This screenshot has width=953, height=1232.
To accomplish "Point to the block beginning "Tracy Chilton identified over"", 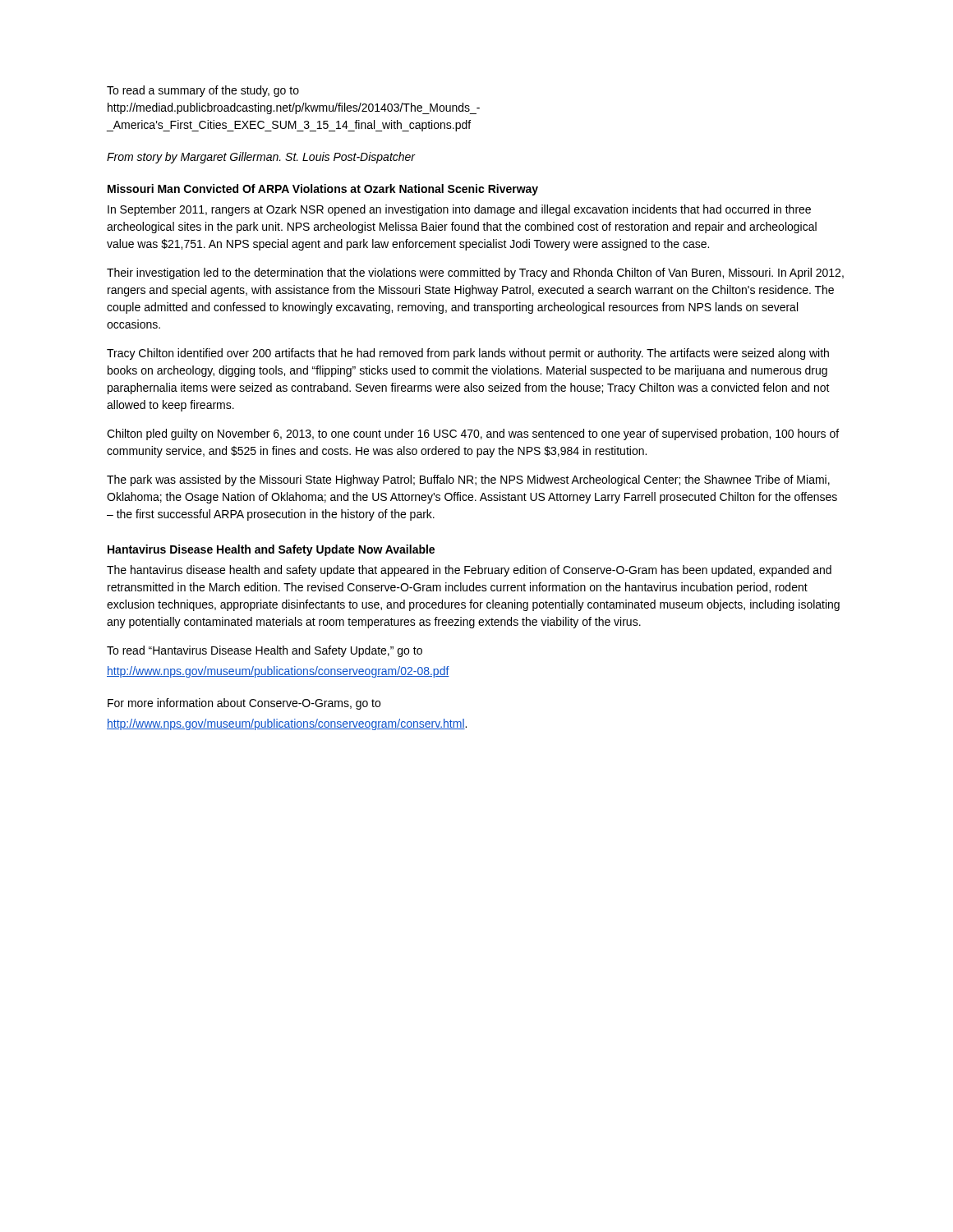I will tap(468, 379).
